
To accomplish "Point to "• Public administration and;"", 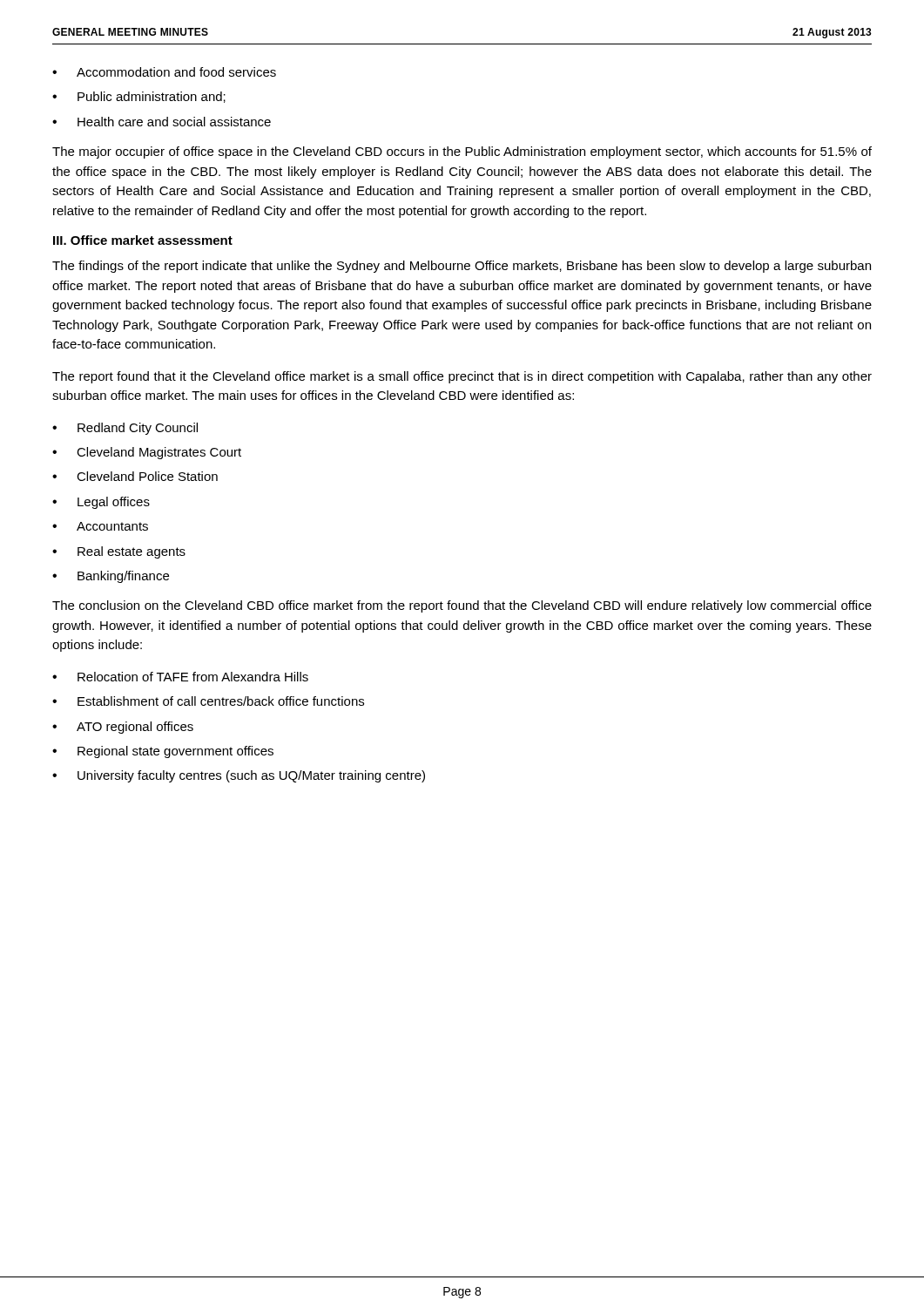I will pyautogui.click(x=139, y=97).
